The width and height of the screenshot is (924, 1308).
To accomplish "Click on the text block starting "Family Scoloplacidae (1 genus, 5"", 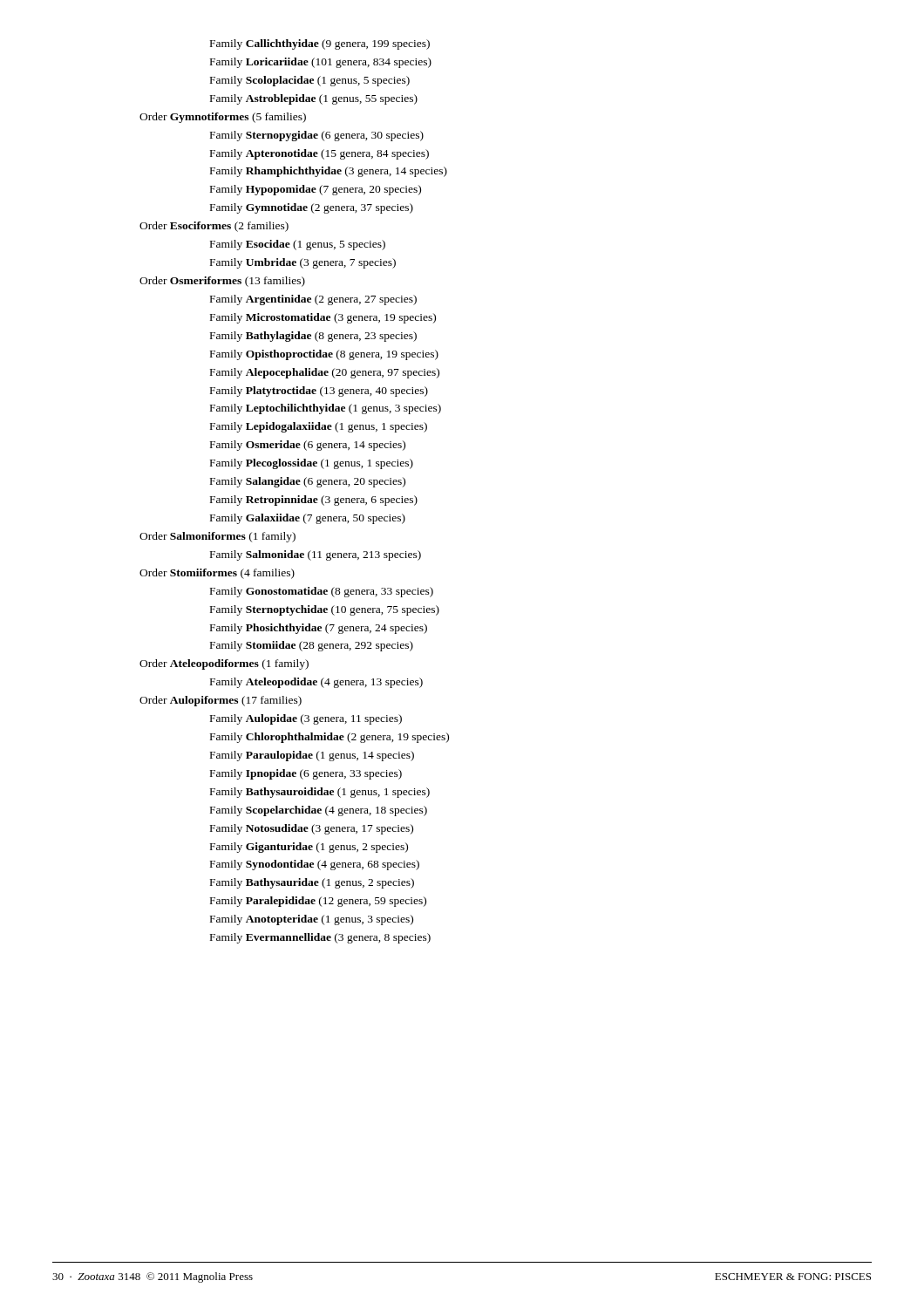I will coord(310,80).
